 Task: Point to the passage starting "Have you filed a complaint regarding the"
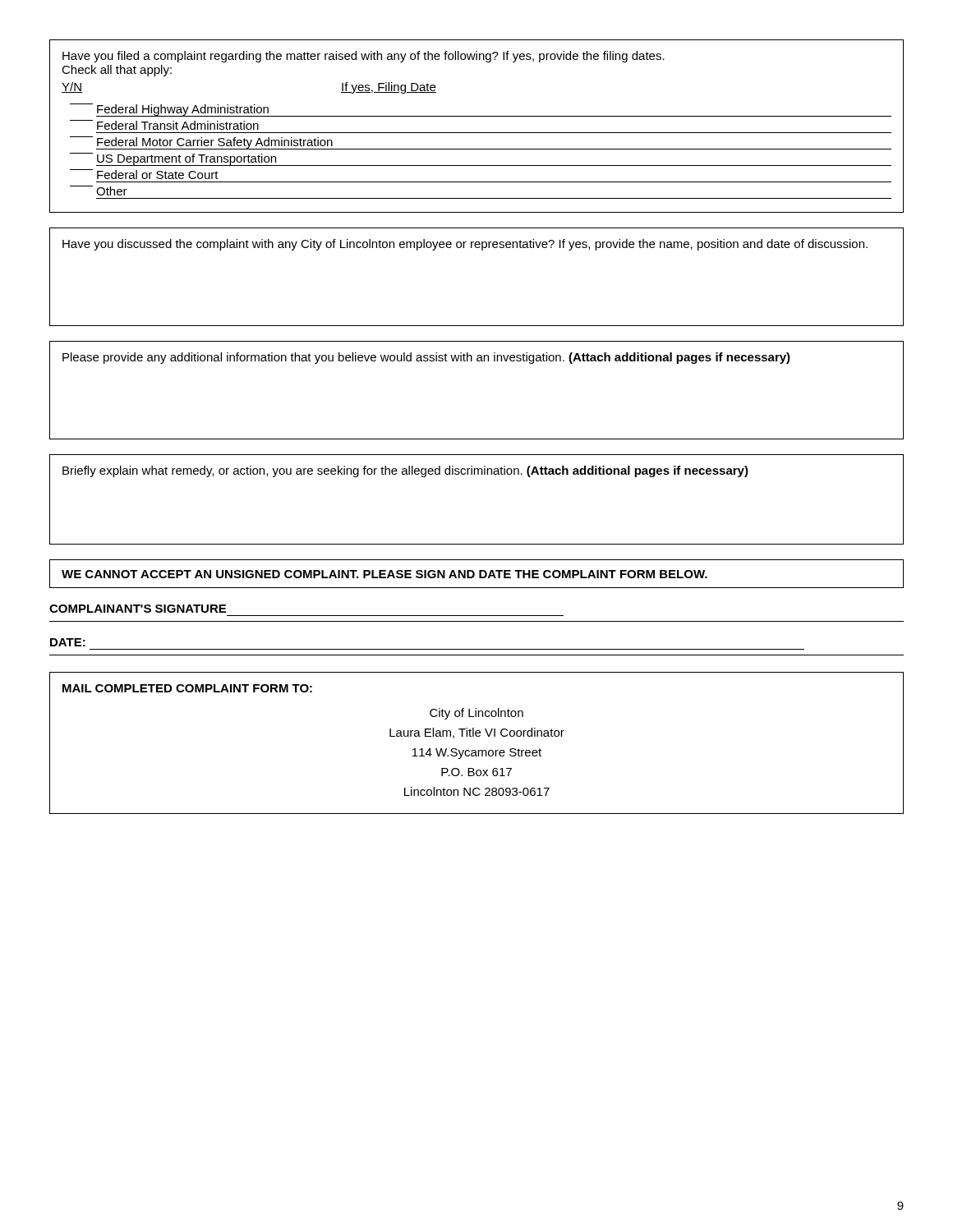476,124
